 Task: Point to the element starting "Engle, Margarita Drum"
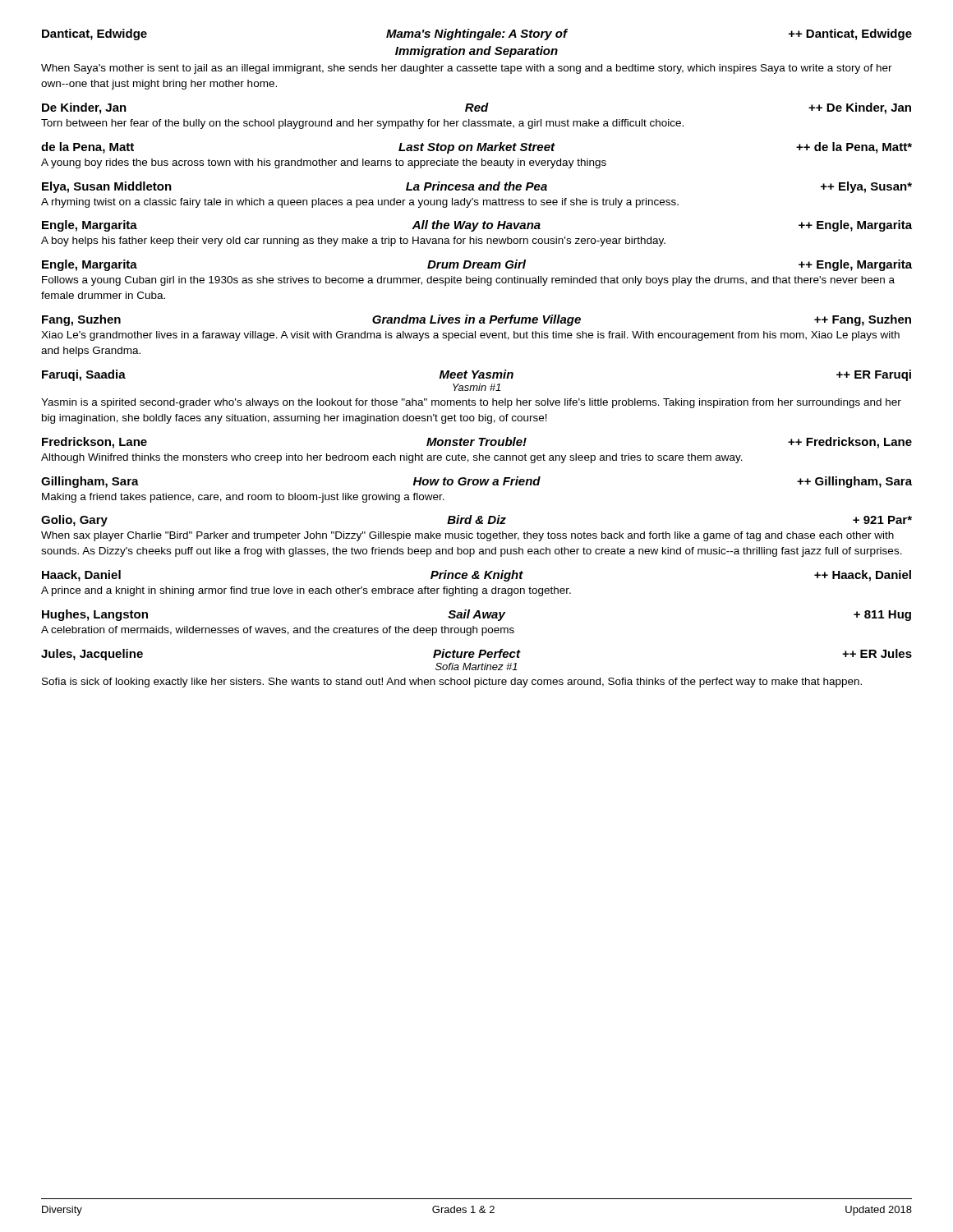click(476, 281)
